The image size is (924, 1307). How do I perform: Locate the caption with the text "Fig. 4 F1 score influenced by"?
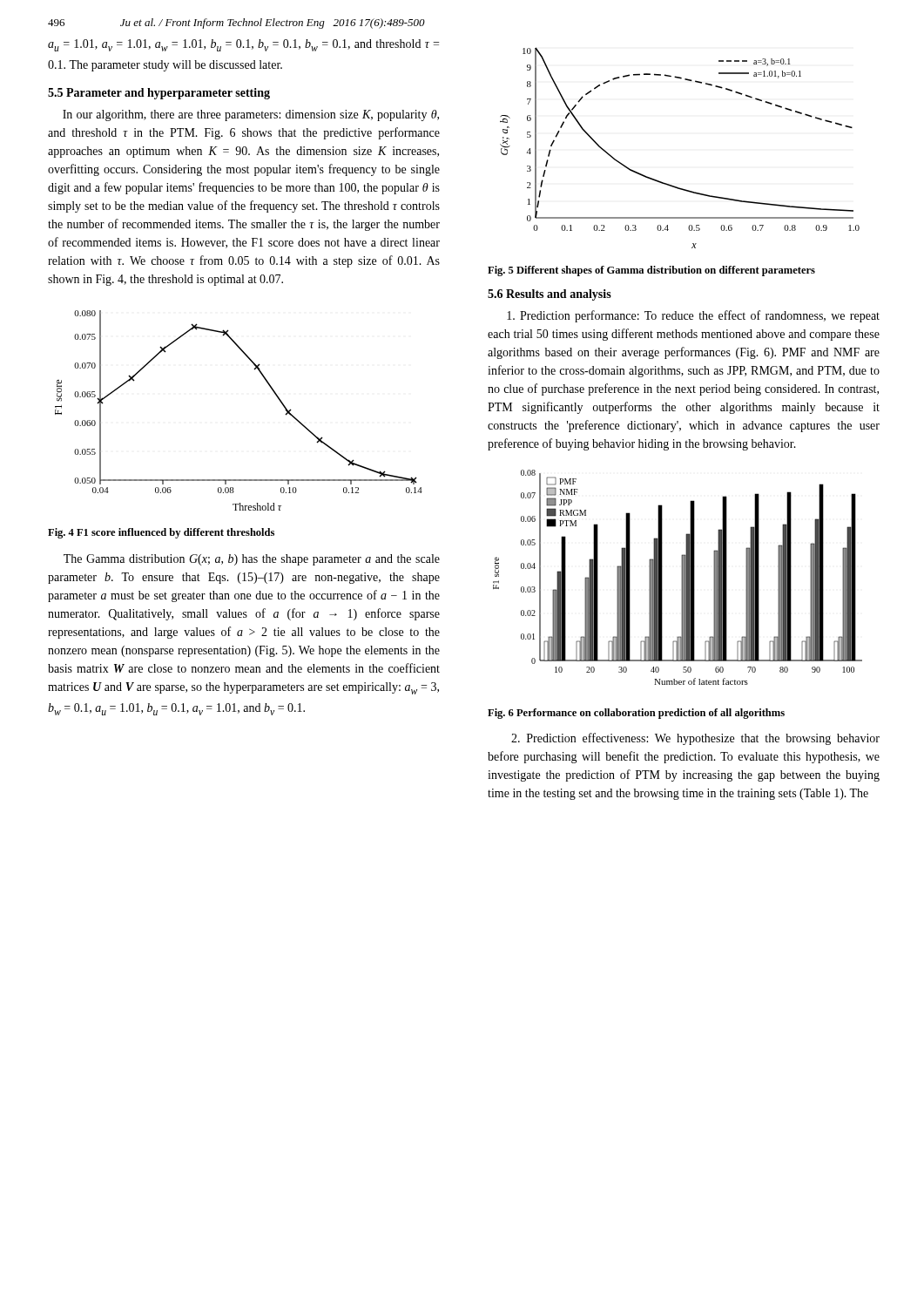[x=161, y=533]
